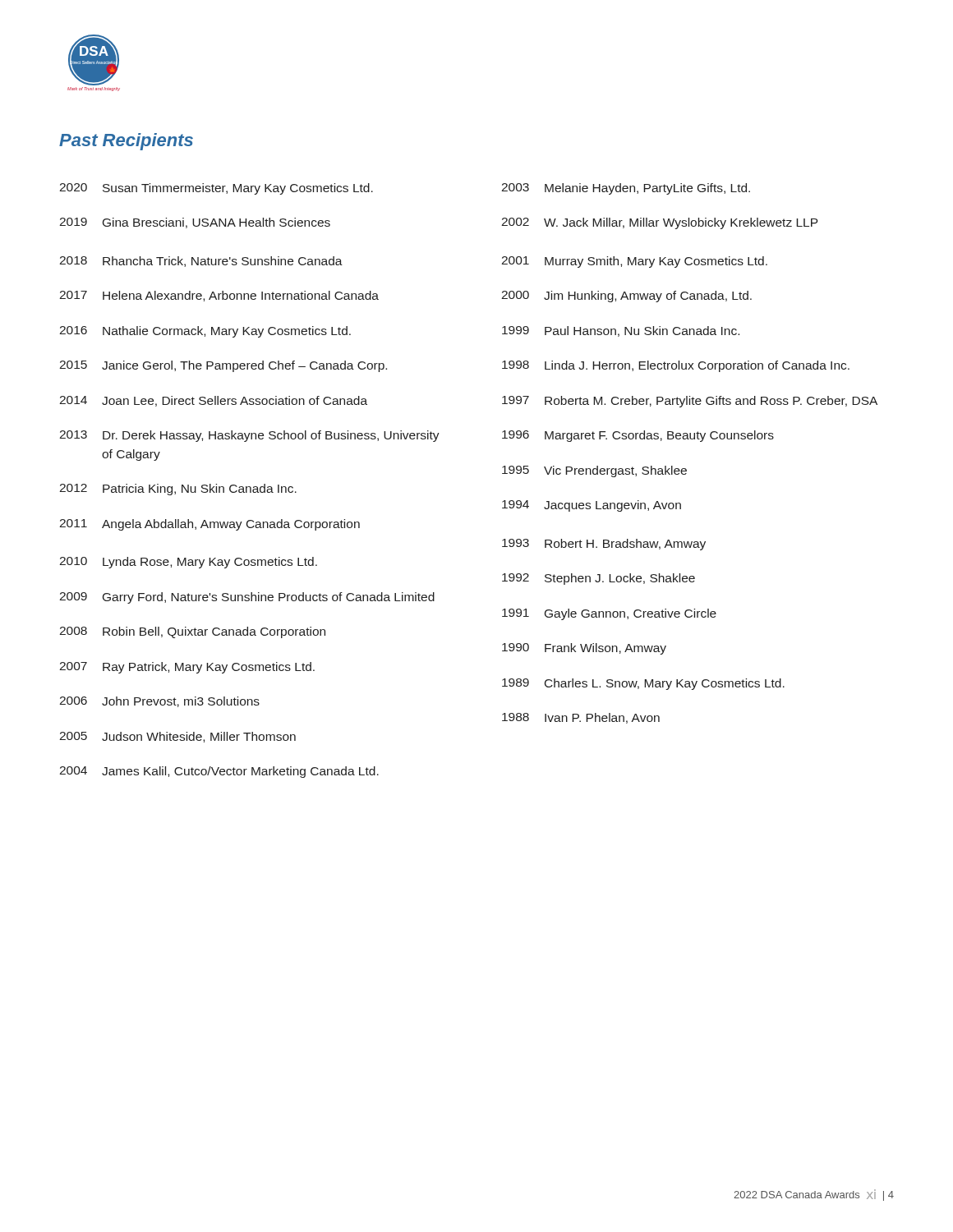Image resolution: width=953 pixels, height=1232 pixels.
Task: Find the block on this page that starts "2017 Helena Alexandre, Arbonne International"
Action: pos(255,296)
